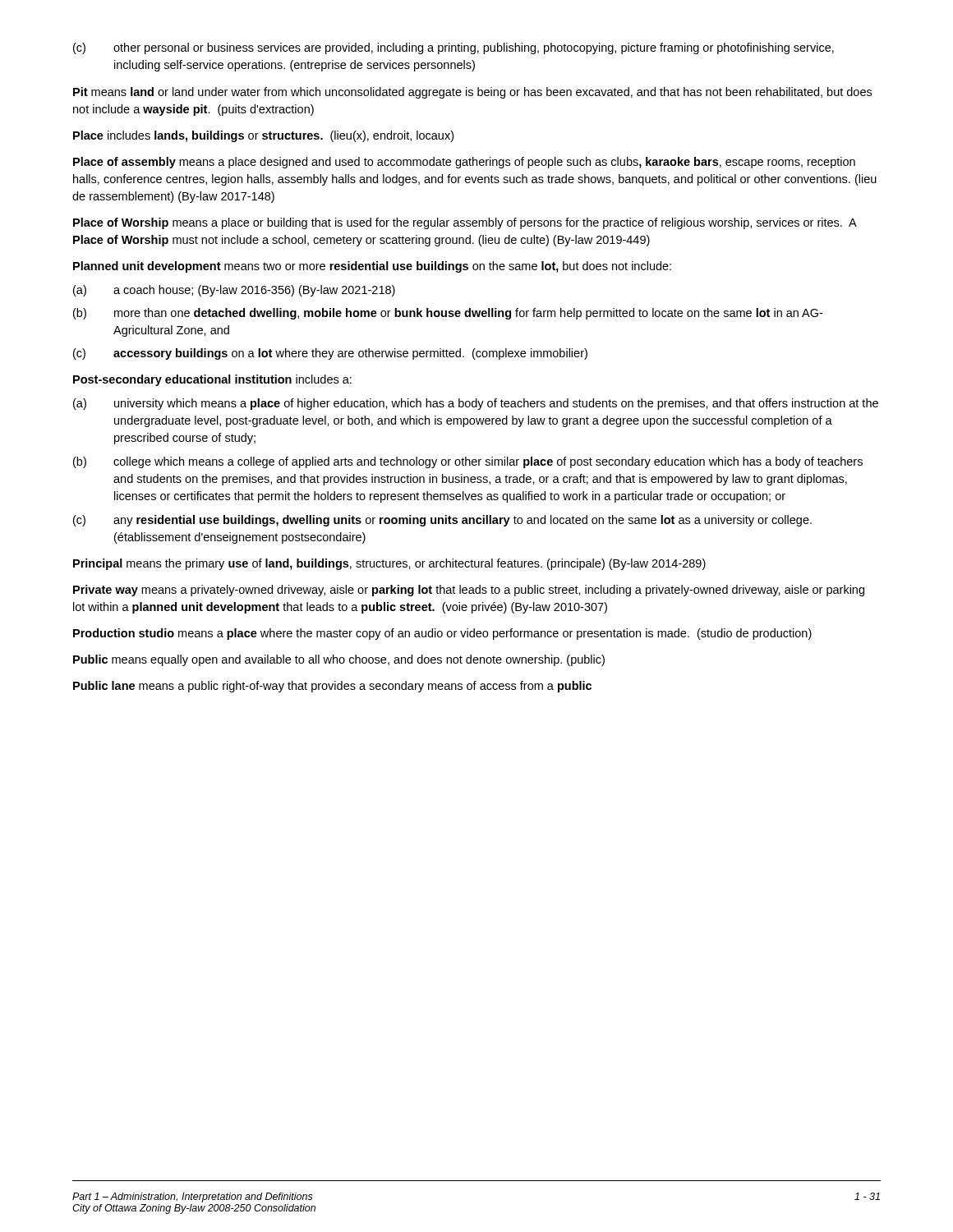The image size is (953, 1232).
Task: Click on the text block with the text "Public lane means a public right-of-way that provides"
Action: [x=332, y=686]
